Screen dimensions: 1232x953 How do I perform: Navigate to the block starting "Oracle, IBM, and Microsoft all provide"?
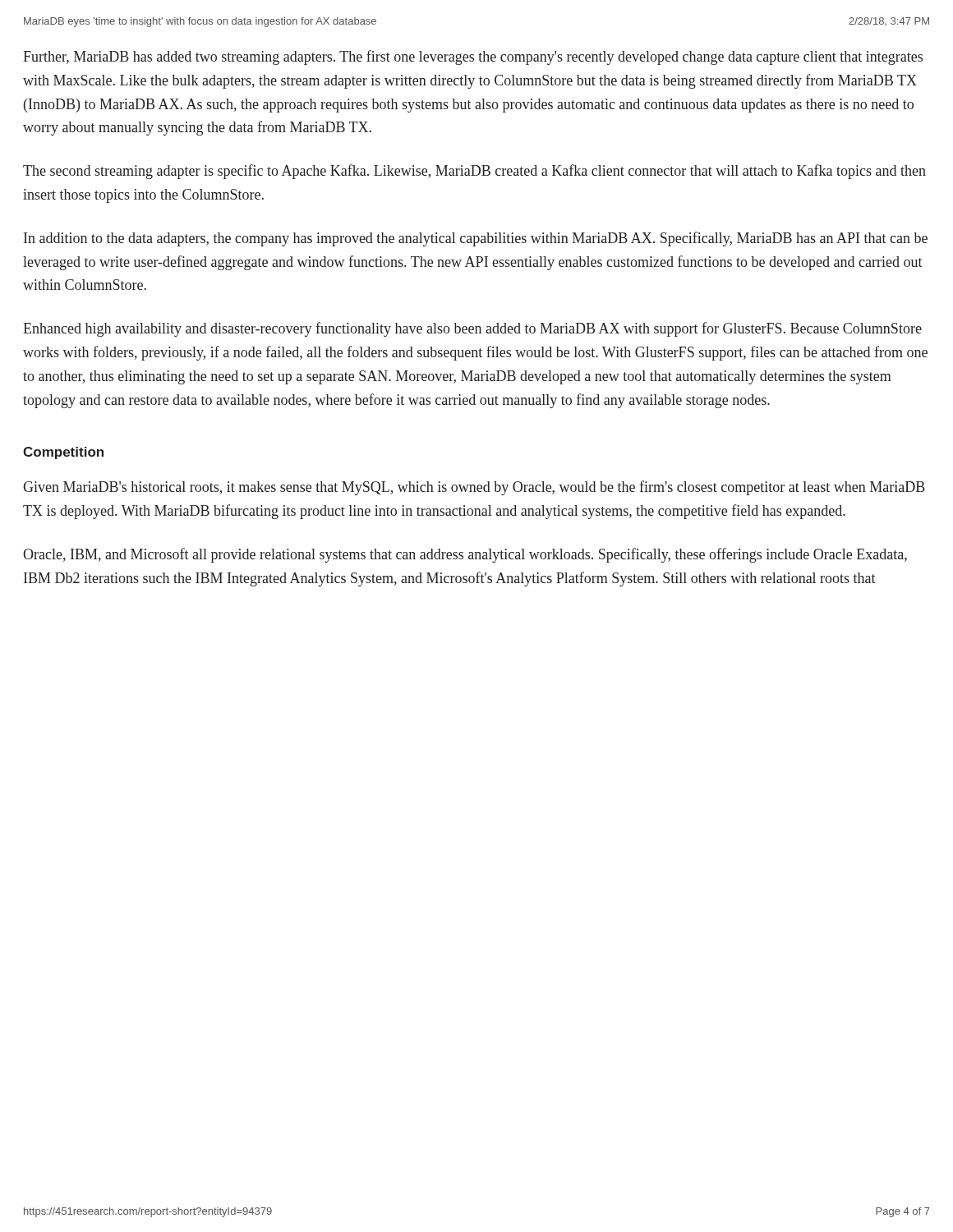(x=465, y=566)
